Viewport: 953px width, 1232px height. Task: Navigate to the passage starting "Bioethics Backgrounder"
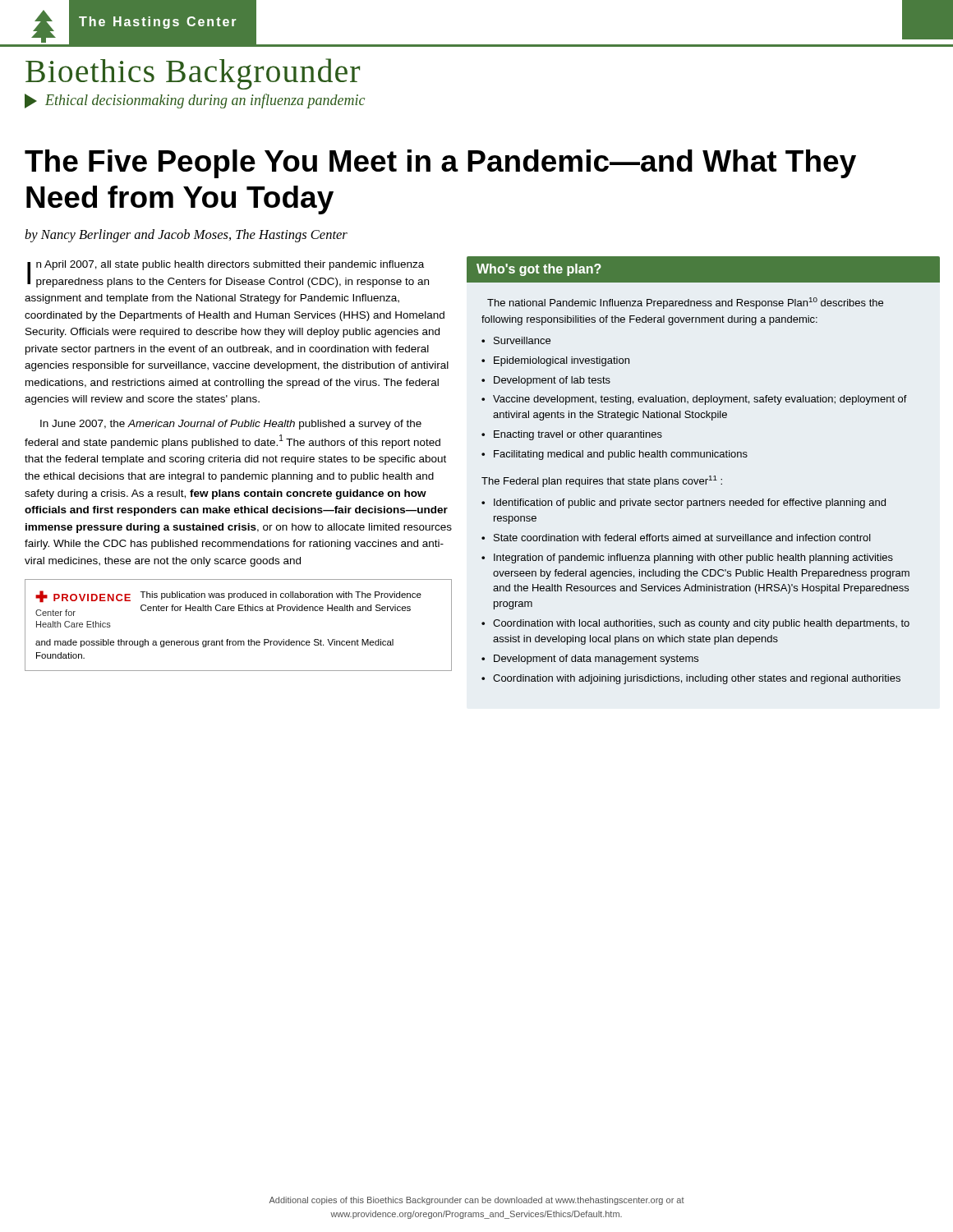(x=193, y=71)
